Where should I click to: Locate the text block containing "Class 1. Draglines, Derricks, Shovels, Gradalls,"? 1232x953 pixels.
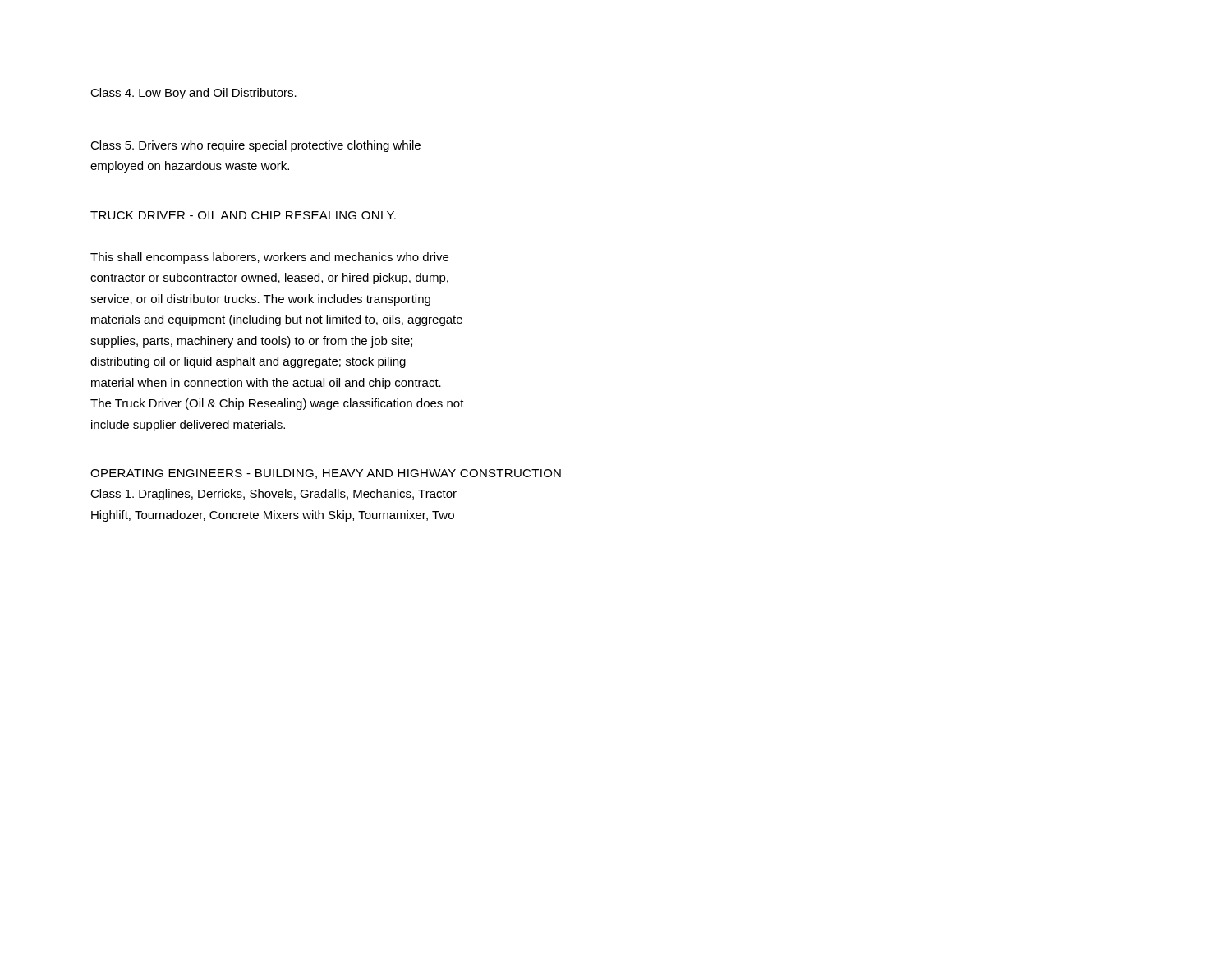pyautogui.click(x=274, y=504)
